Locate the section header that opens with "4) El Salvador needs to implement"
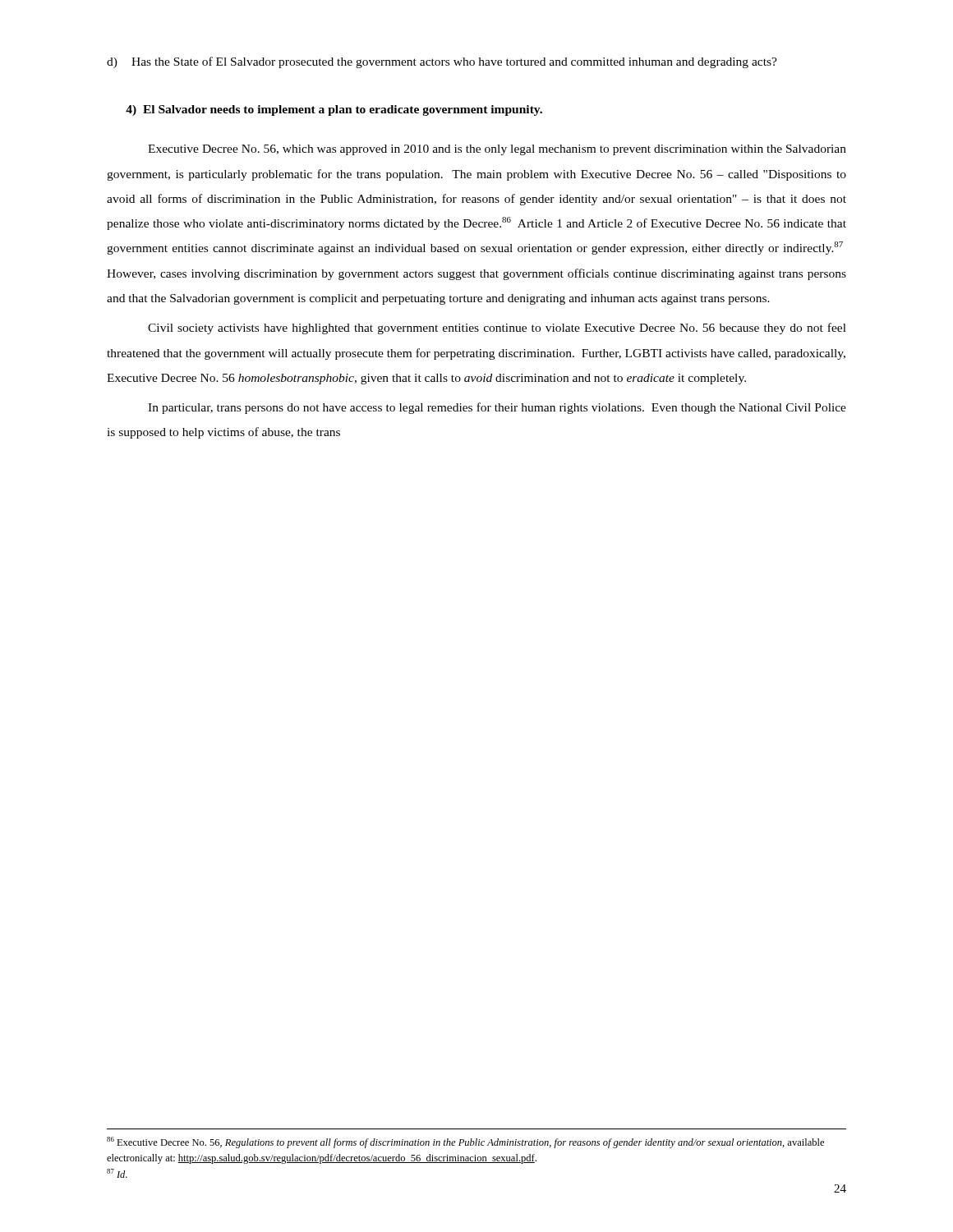 [325, 109]
